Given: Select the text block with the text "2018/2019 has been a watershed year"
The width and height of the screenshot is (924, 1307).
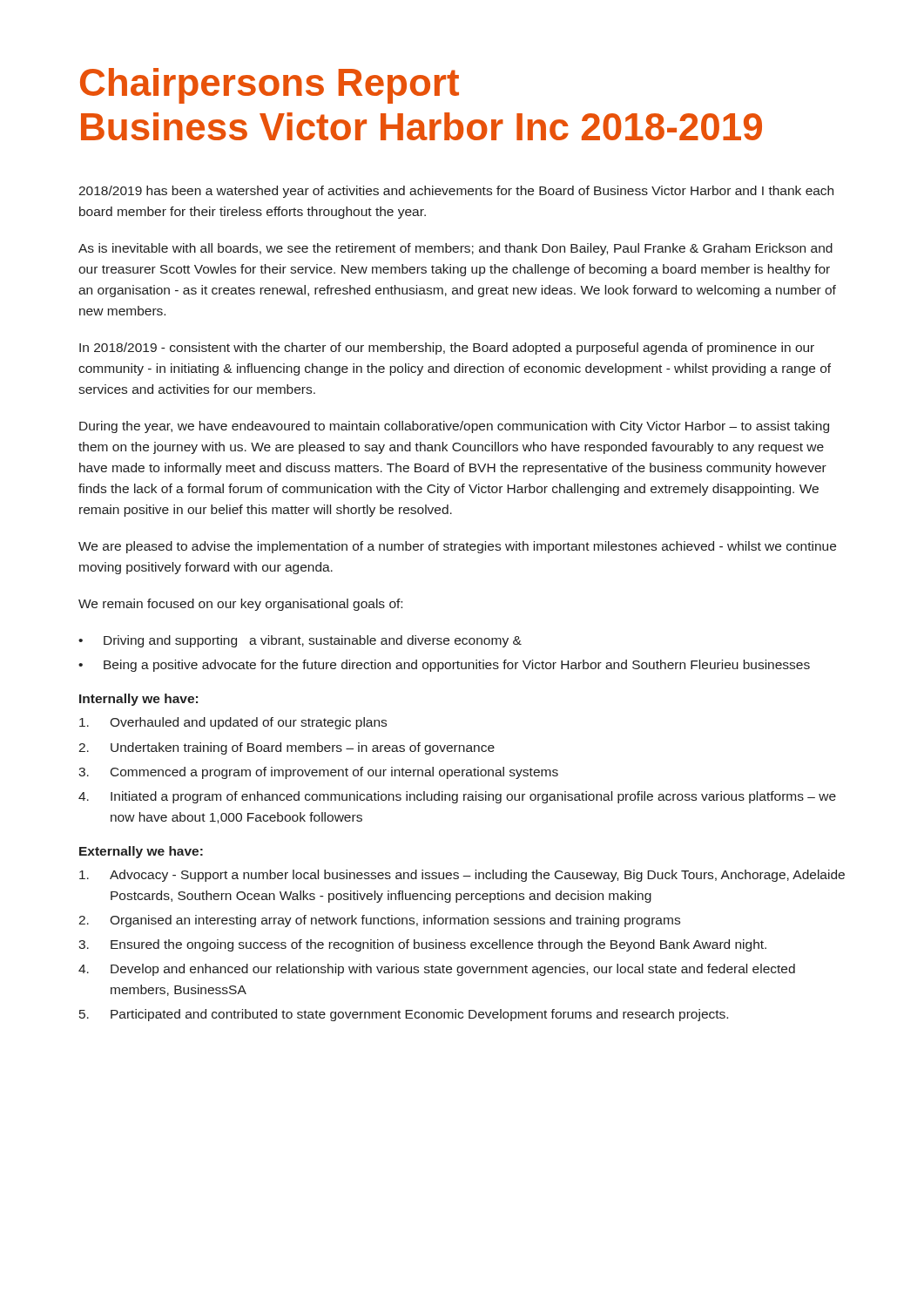Looking at the screenshot, I should pyautogui.click(x=456, y=201).
